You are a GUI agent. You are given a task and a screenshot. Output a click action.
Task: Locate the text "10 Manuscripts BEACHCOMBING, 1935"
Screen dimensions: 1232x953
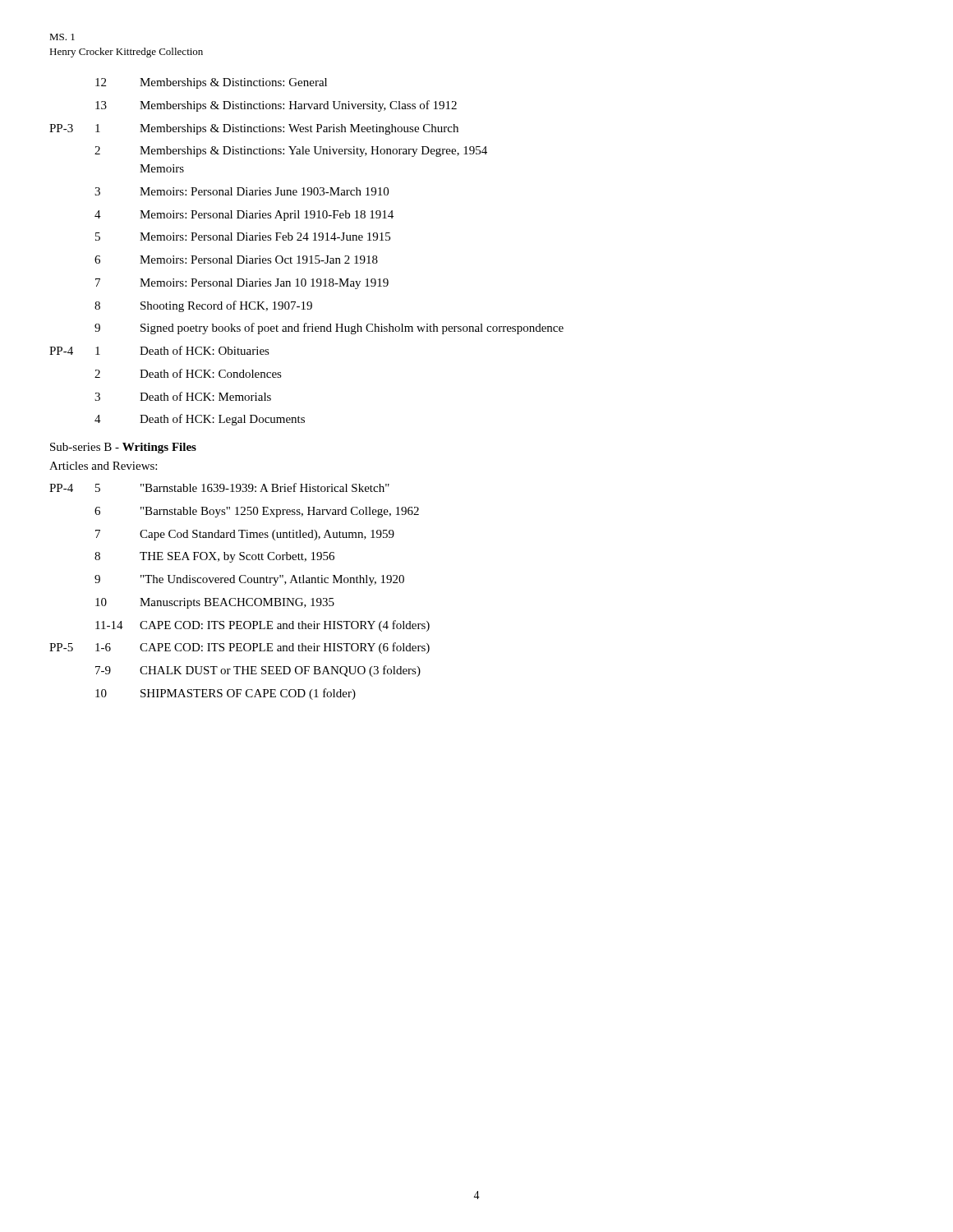pyautogui.click(x=215, y=603)
